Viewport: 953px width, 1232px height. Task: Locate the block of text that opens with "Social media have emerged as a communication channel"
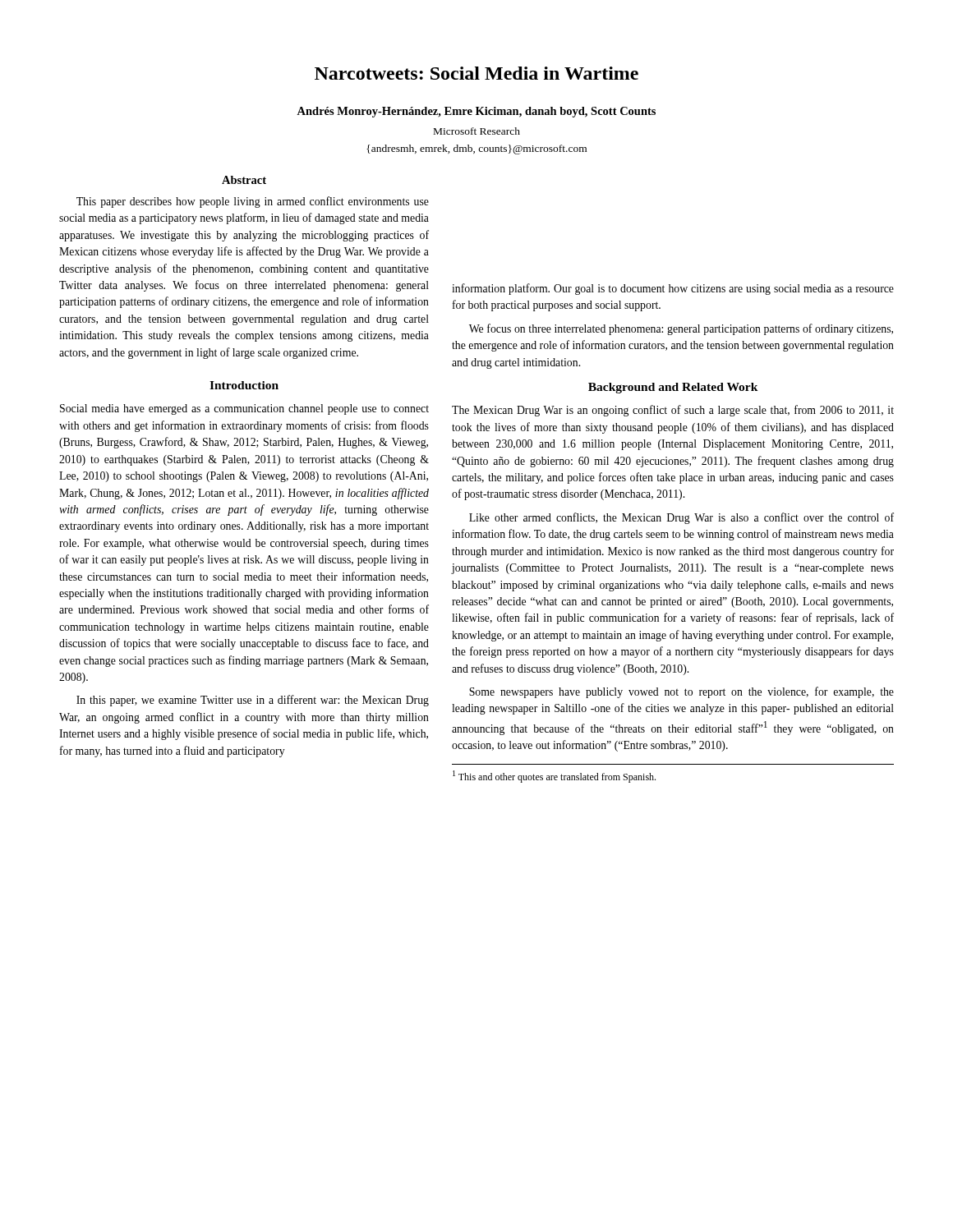pos(244,581)
